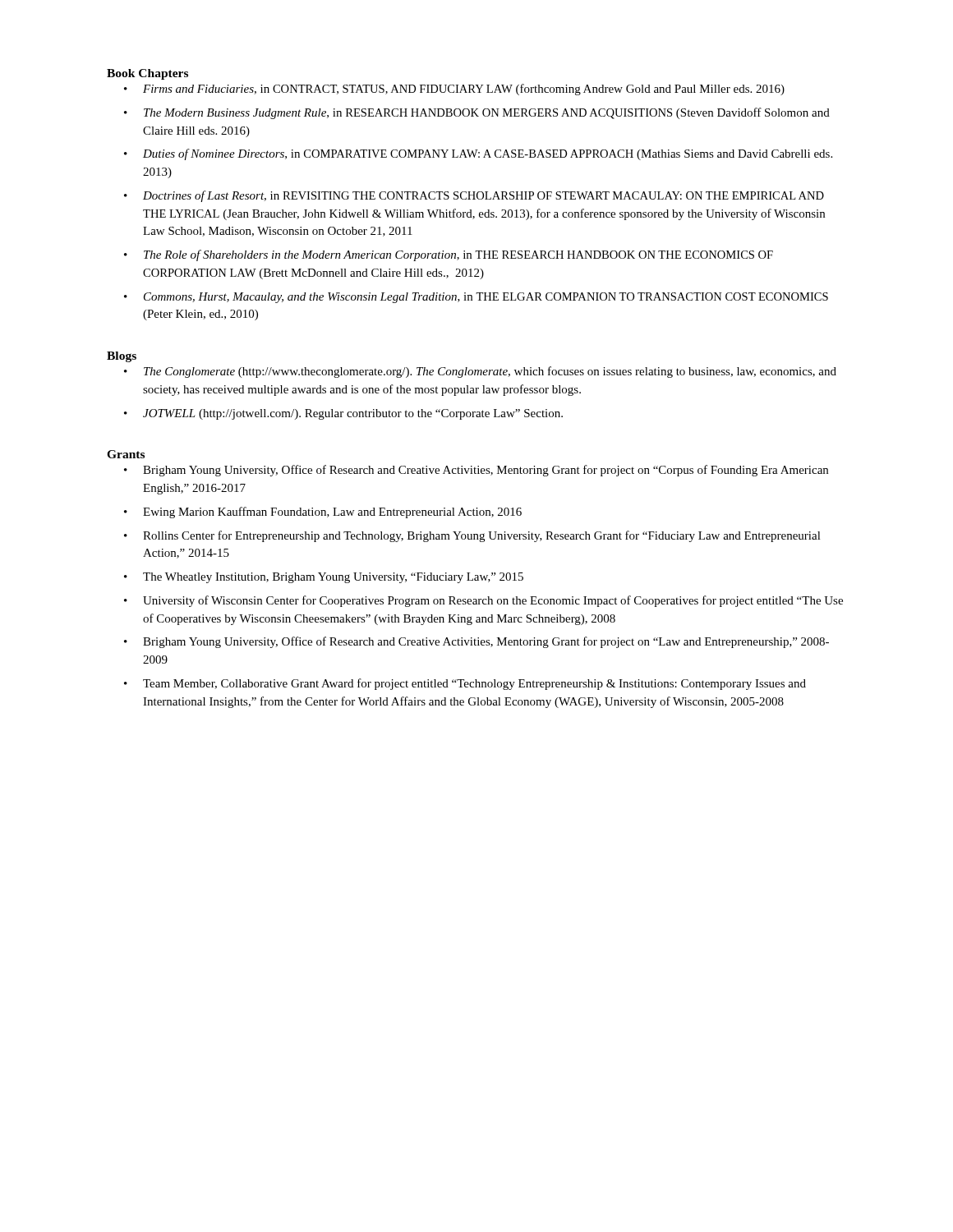This screenshot has width=953, height=1232.
Task: Find the block on this page that starts "• The Modern Business Judgment Rule, in"
Action: coord(485,122)
